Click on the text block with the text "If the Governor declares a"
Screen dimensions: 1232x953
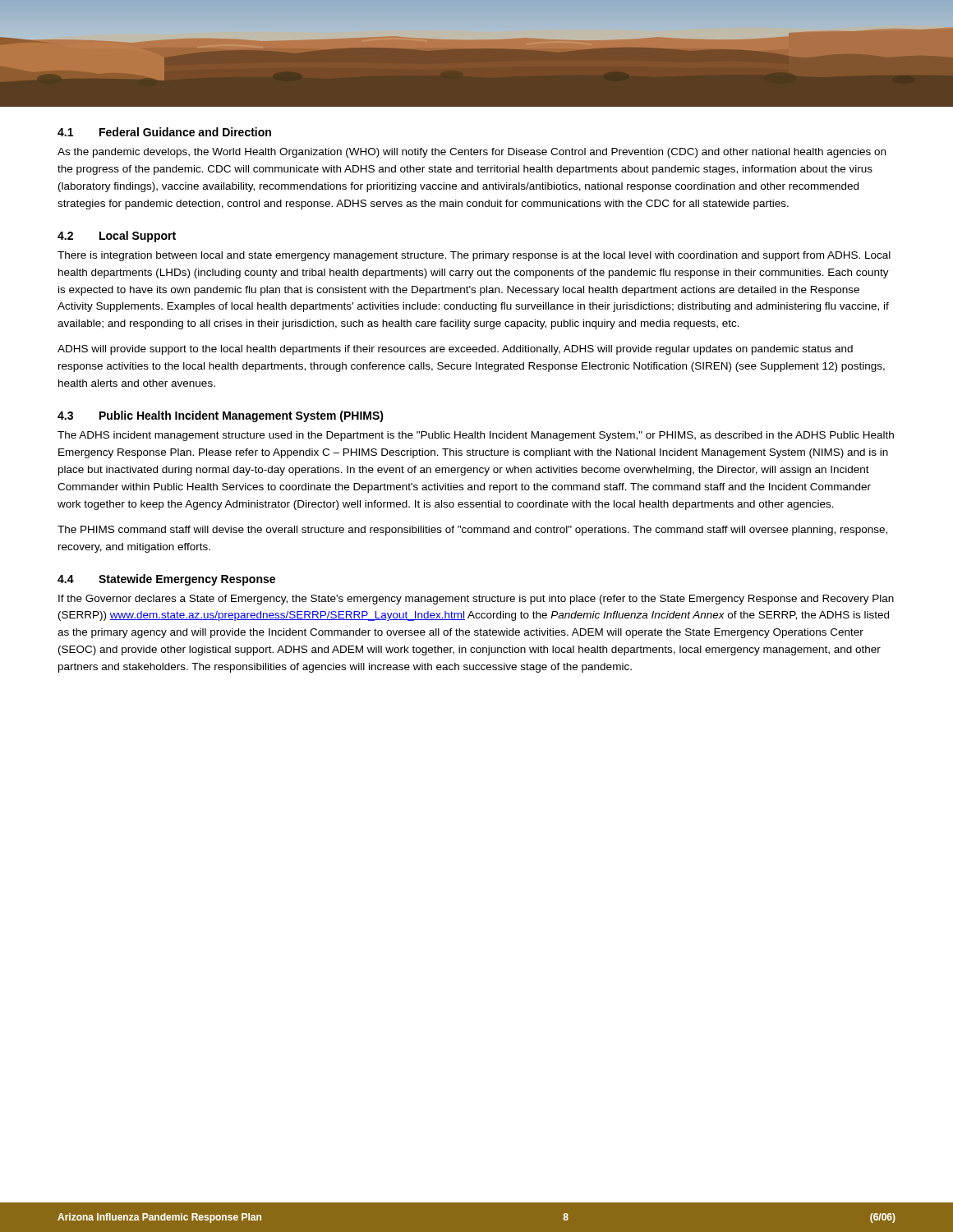[476, 632]
